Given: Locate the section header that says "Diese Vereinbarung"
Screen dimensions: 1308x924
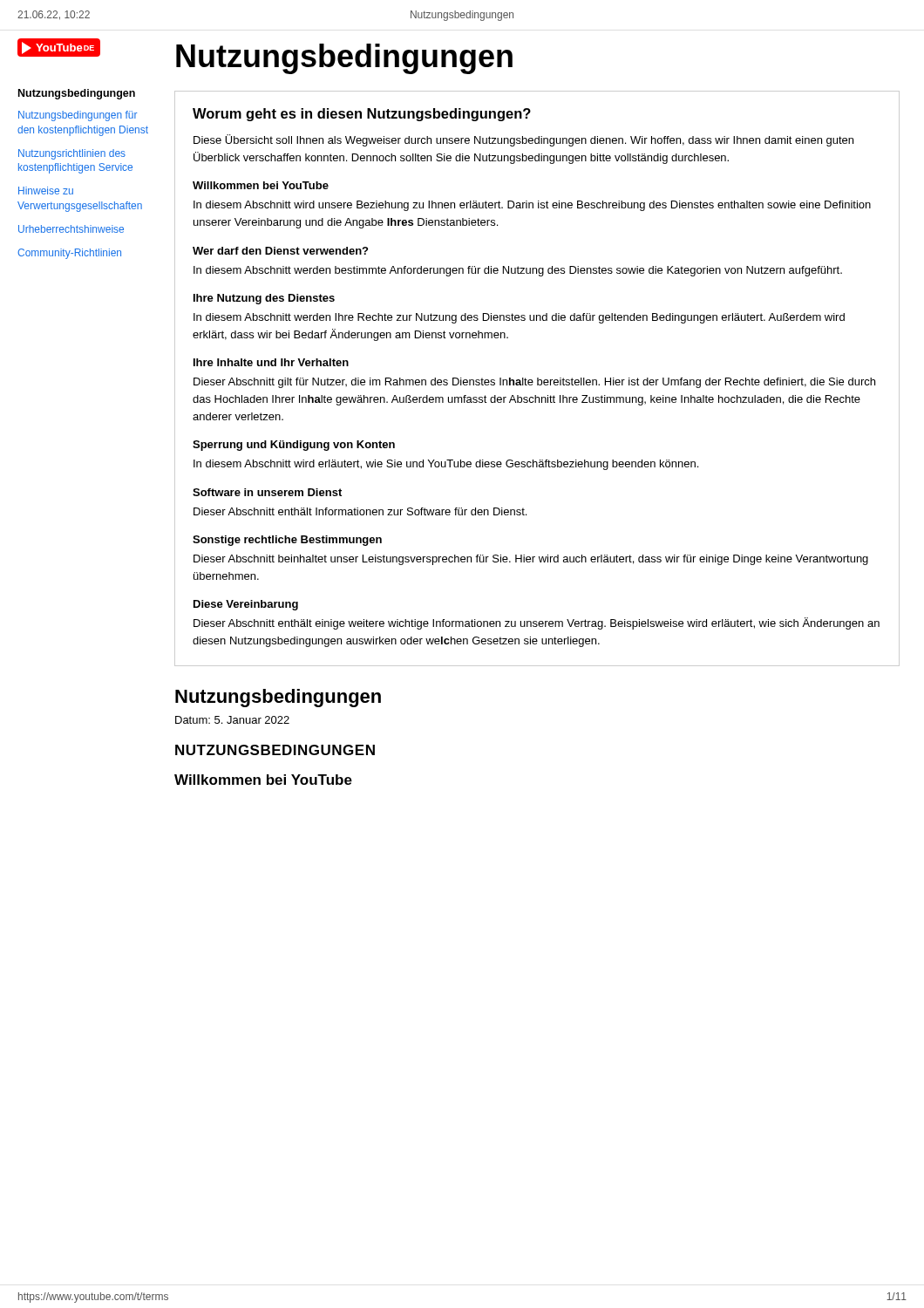Looking at the screenshot, I should [x=246, y=604].
